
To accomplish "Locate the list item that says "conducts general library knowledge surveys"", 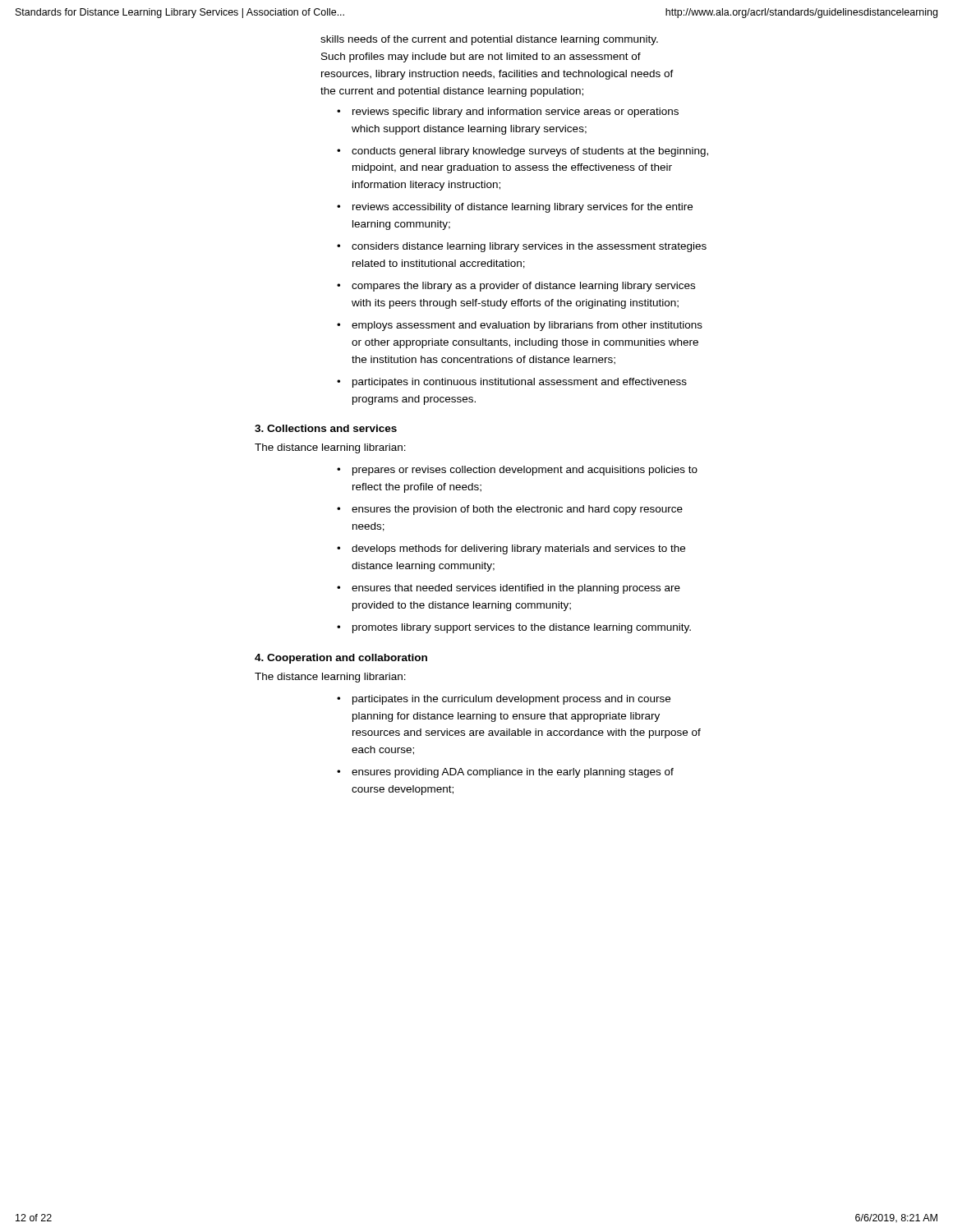I will (530, 167).
